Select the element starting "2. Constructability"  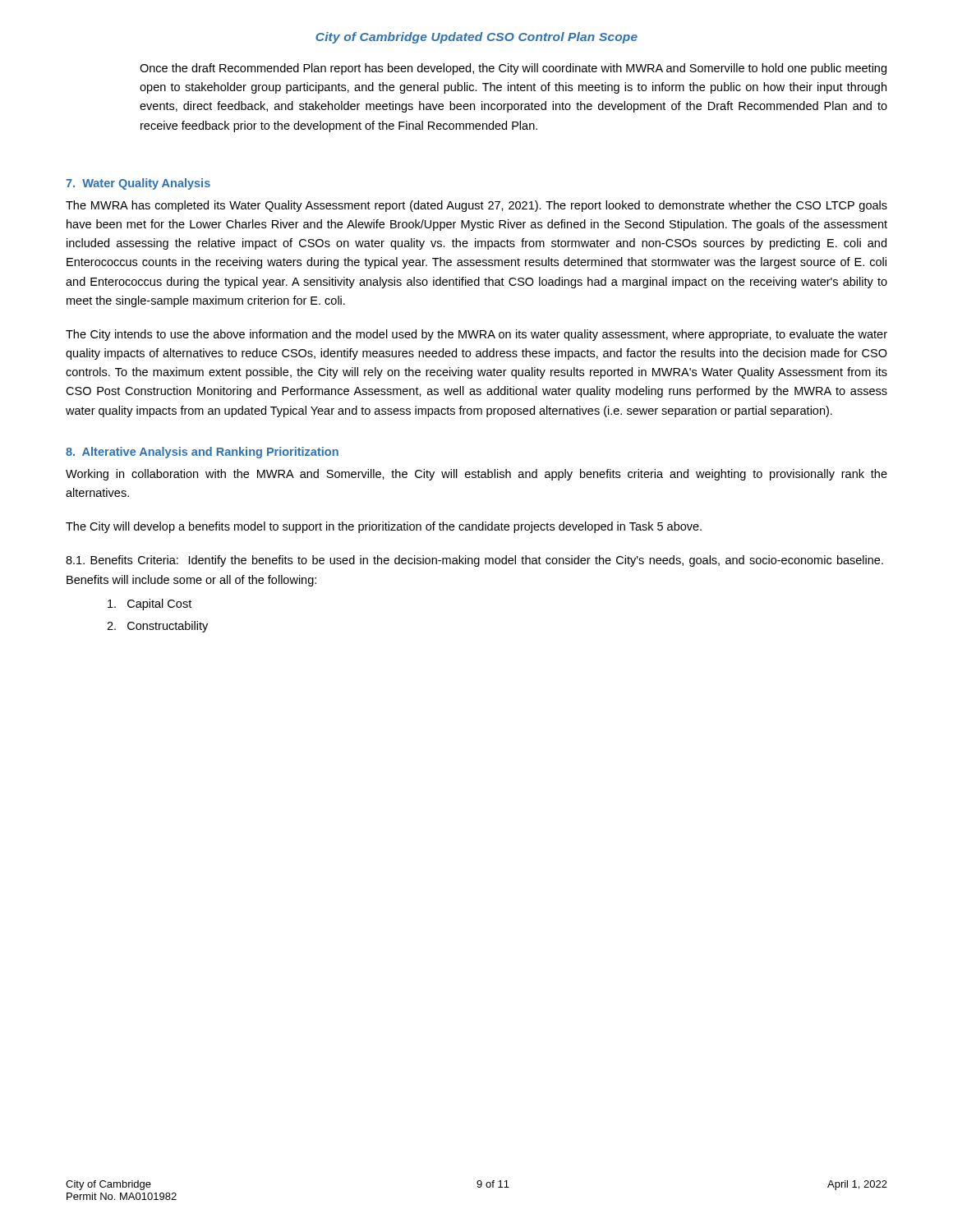click(157, 626)
